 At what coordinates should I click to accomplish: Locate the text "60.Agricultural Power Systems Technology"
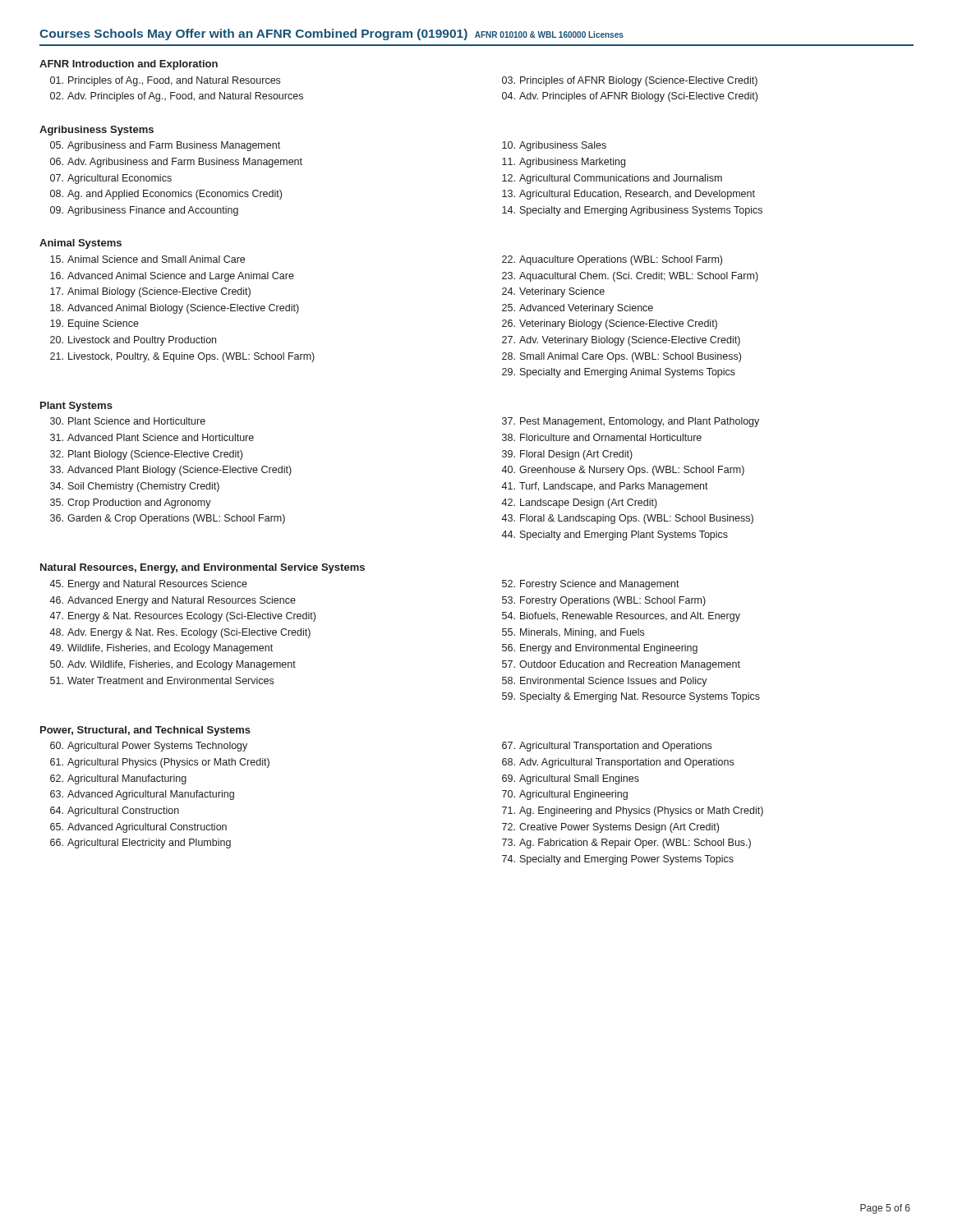coord(251,746)
